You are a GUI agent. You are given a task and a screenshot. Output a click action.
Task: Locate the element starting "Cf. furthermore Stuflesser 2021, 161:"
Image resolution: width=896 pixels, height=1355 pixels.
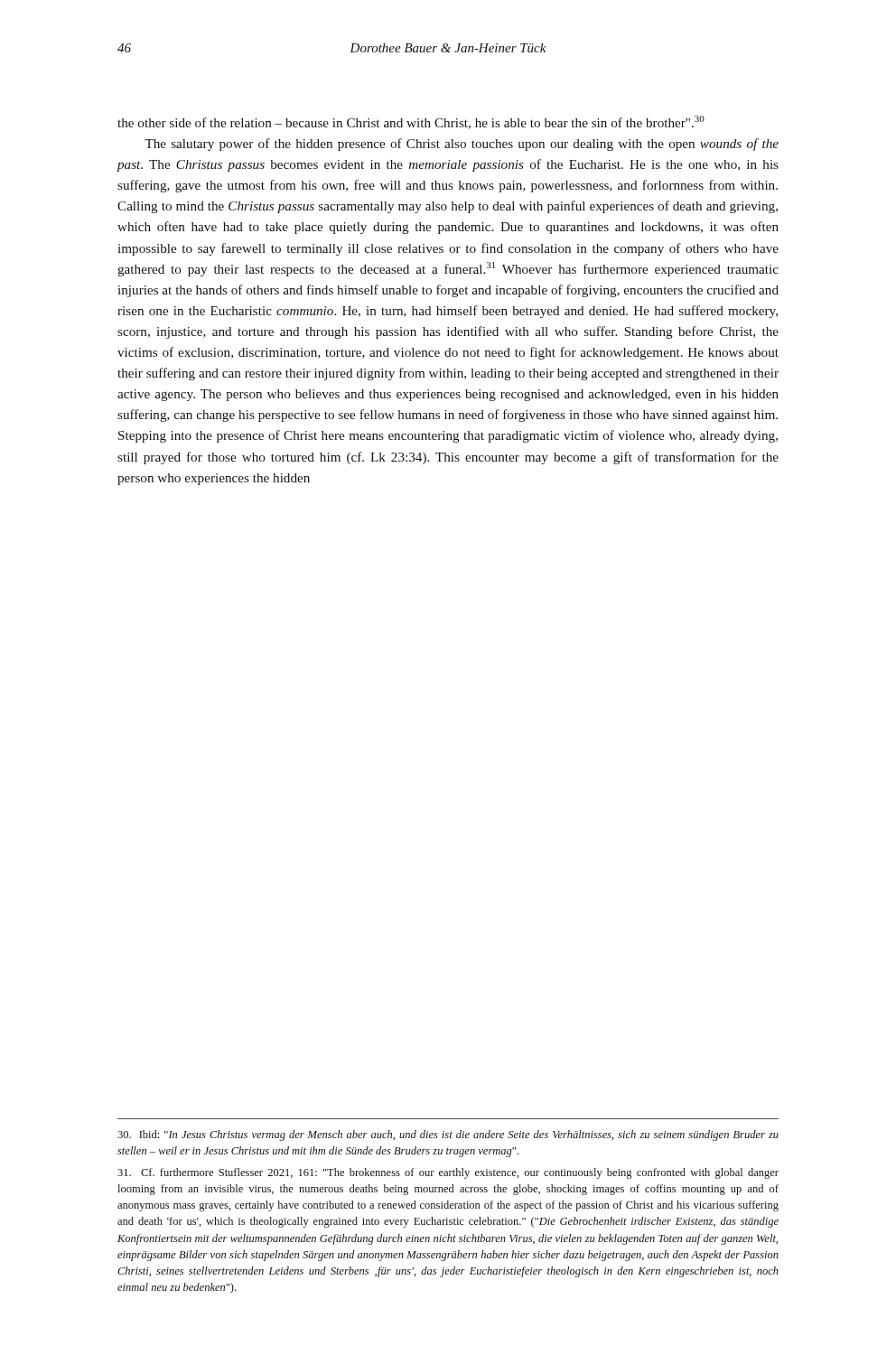(x=448, y=1230)
